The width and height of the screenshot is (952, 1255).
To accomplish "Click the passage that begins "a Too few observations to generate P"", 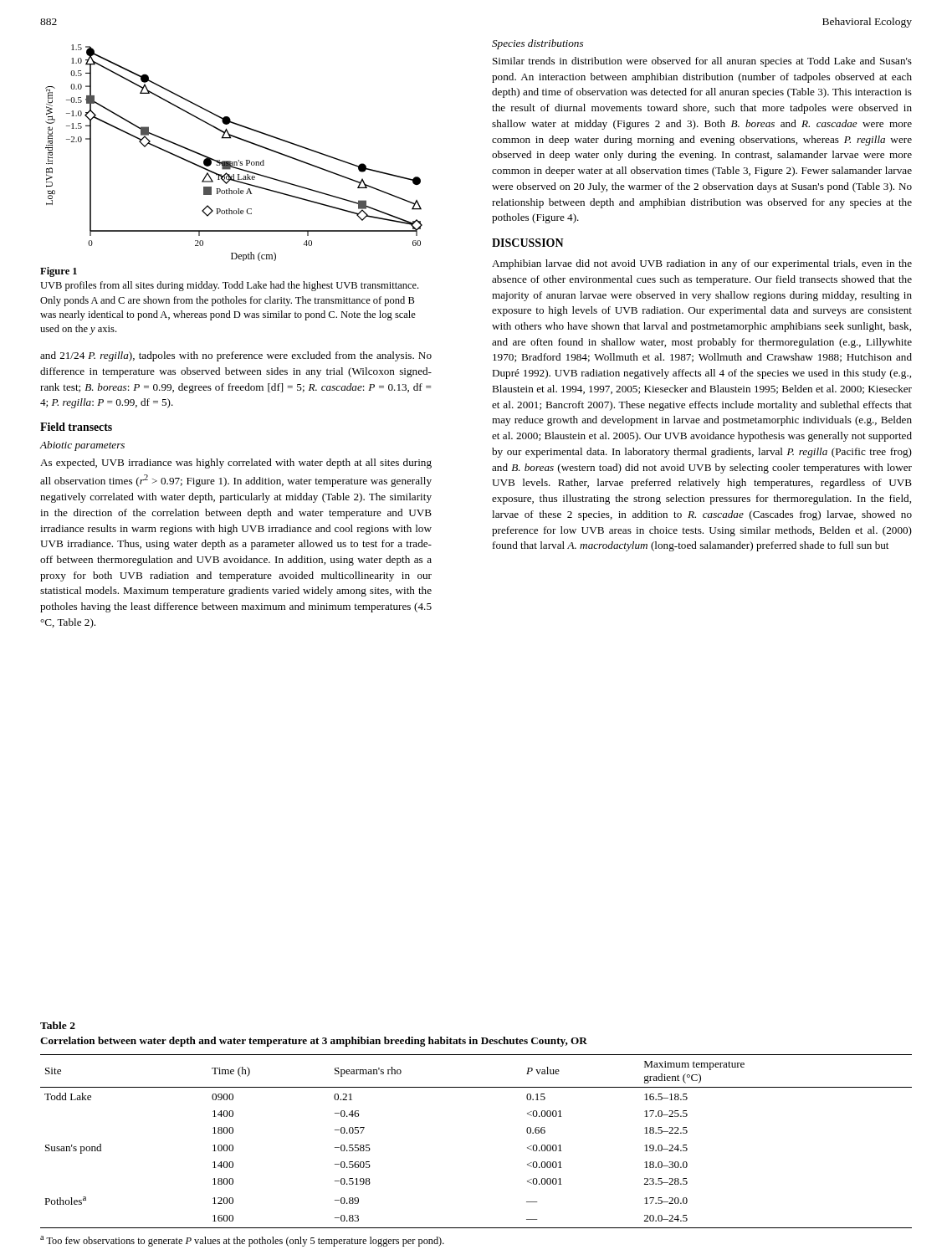I will pyautogui.click(x=242, y=1240).
